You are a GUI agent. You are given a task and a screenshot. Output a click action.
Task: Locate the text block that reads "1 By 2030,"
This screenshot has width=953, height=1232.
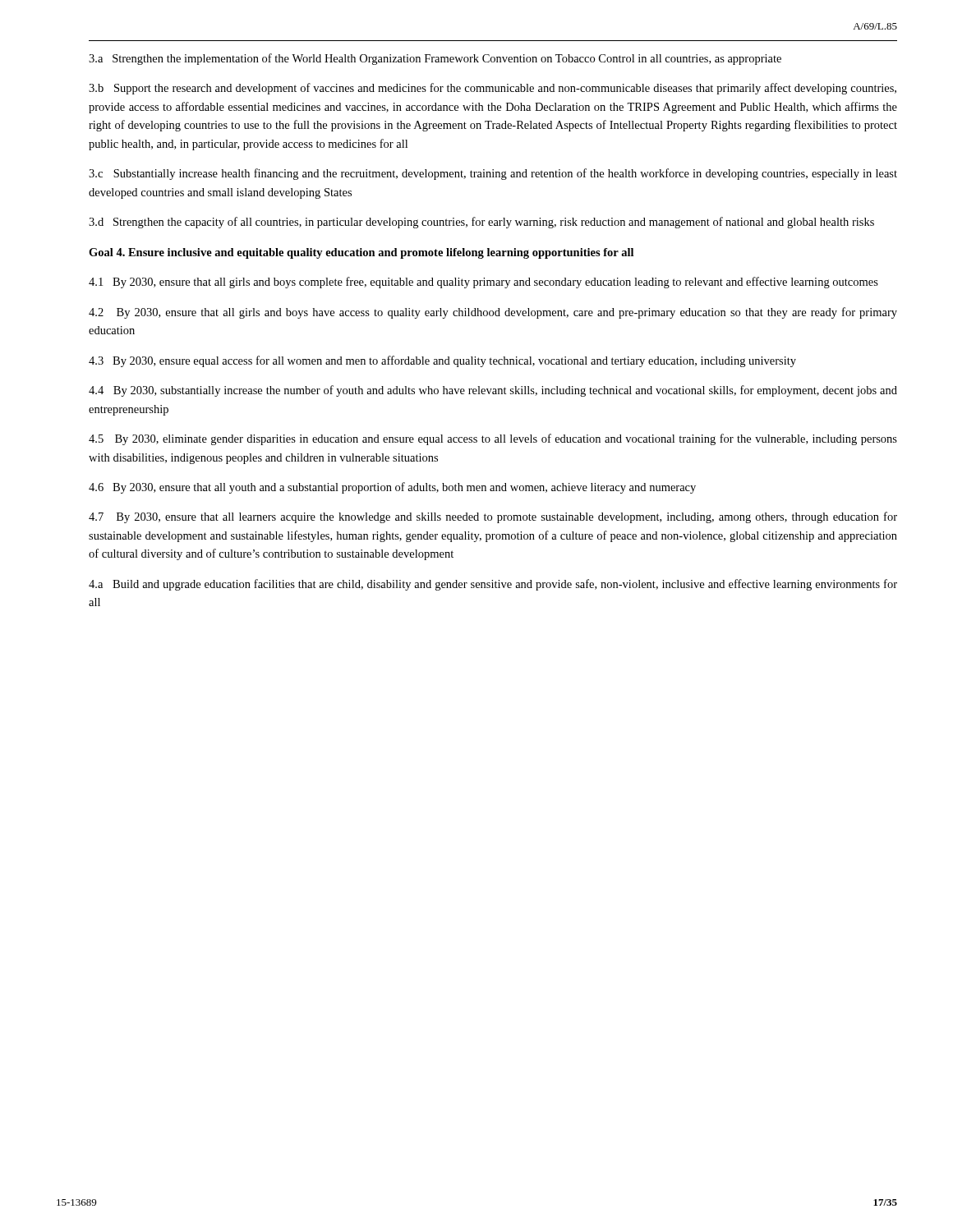click(x=483, y=282)
